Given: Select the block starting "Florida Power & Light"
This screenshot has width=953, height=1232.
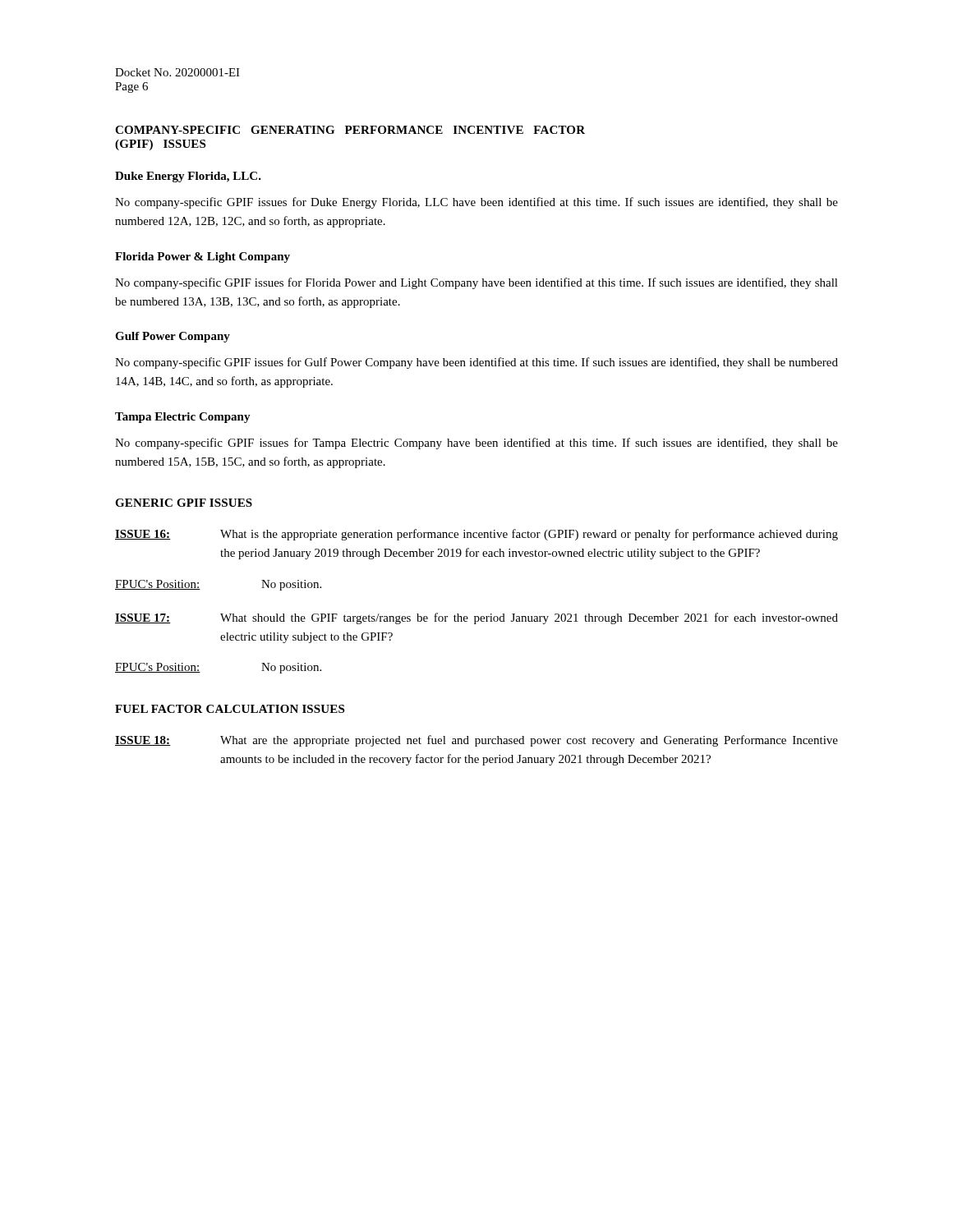Looking at the screenshot, I should pyautogui.click(x=203, y=256).
